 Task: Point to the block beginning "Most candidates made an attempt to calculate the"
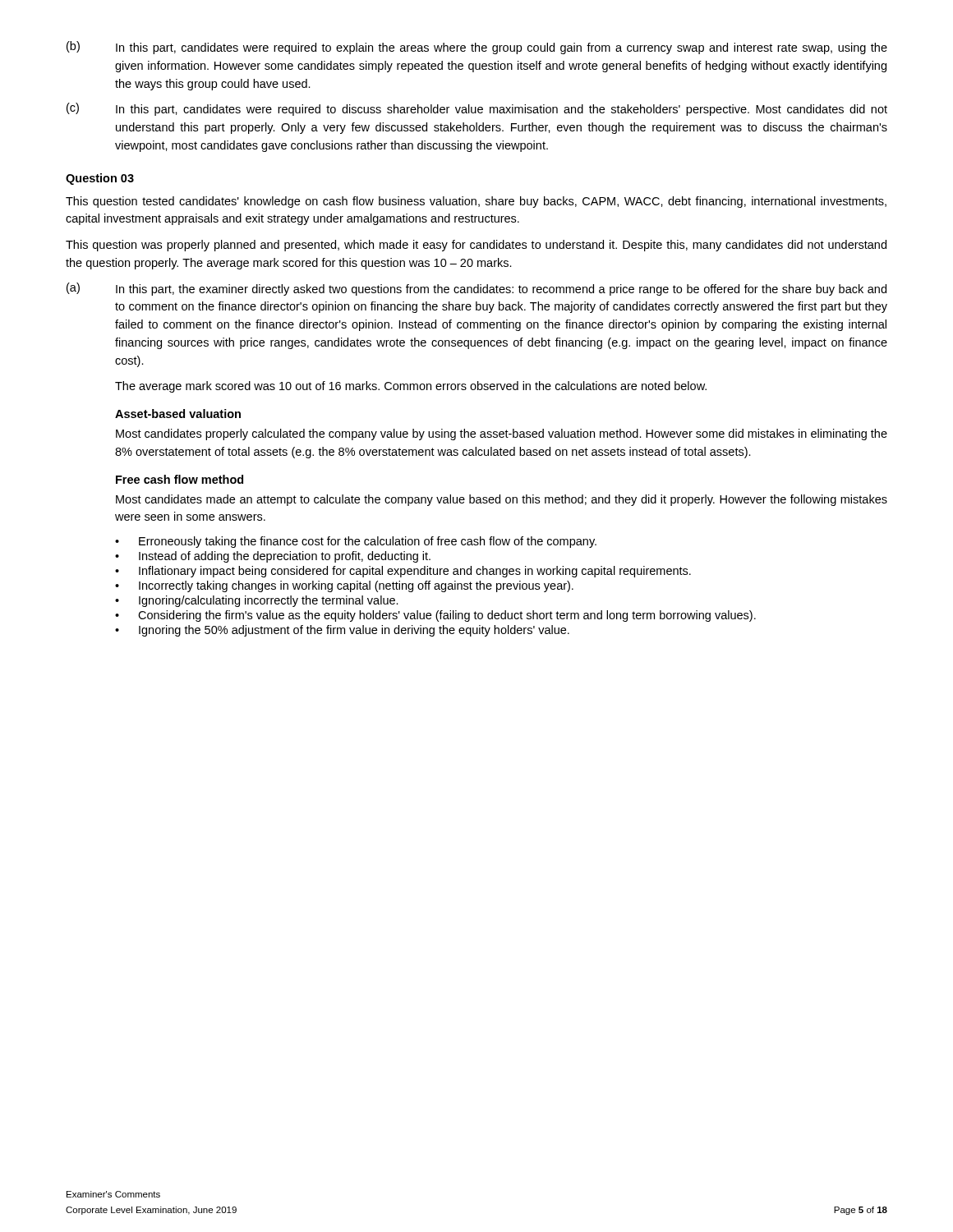click(x=501, y=509)
